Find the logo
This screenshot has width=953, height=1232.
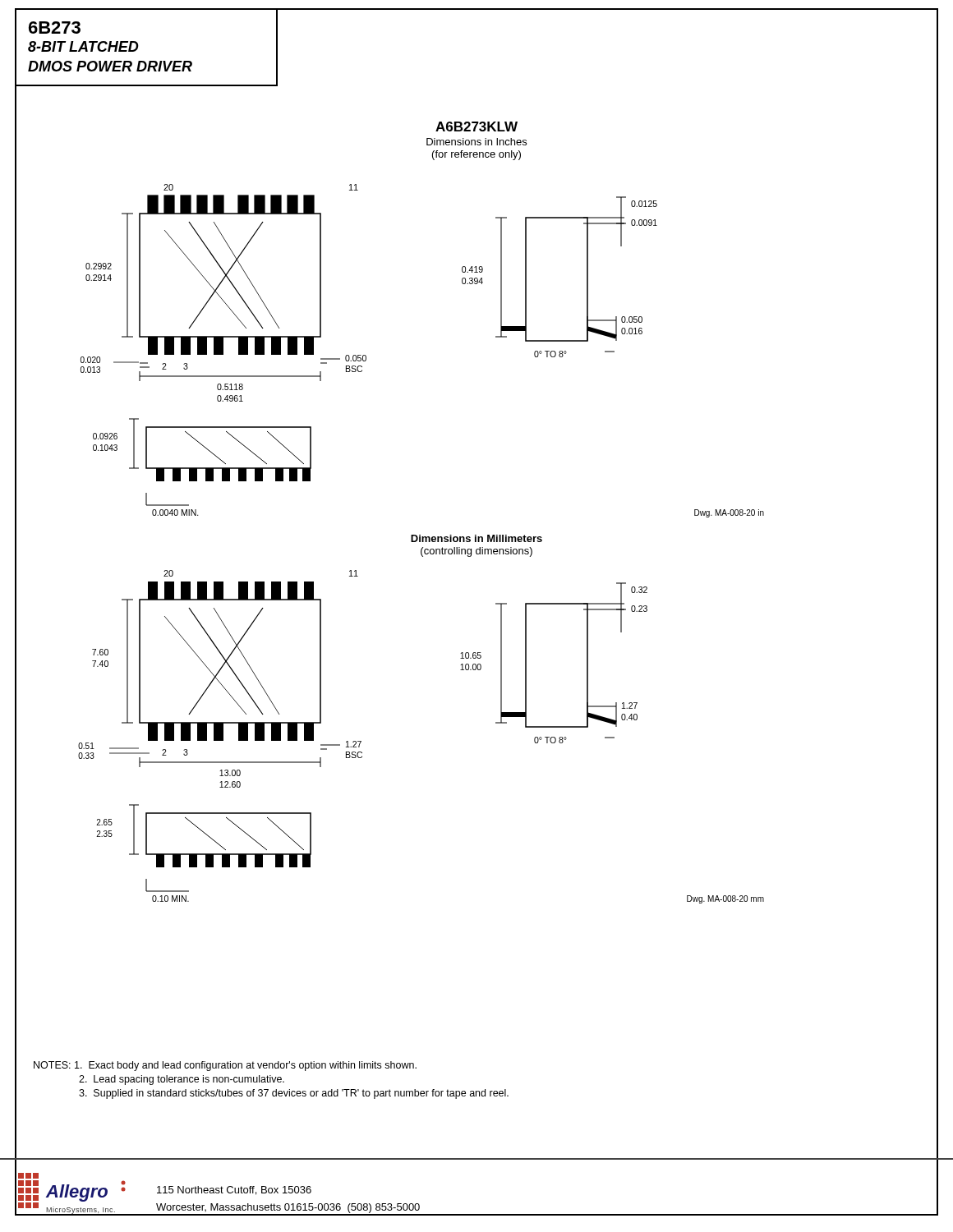tap(74, 1199)
